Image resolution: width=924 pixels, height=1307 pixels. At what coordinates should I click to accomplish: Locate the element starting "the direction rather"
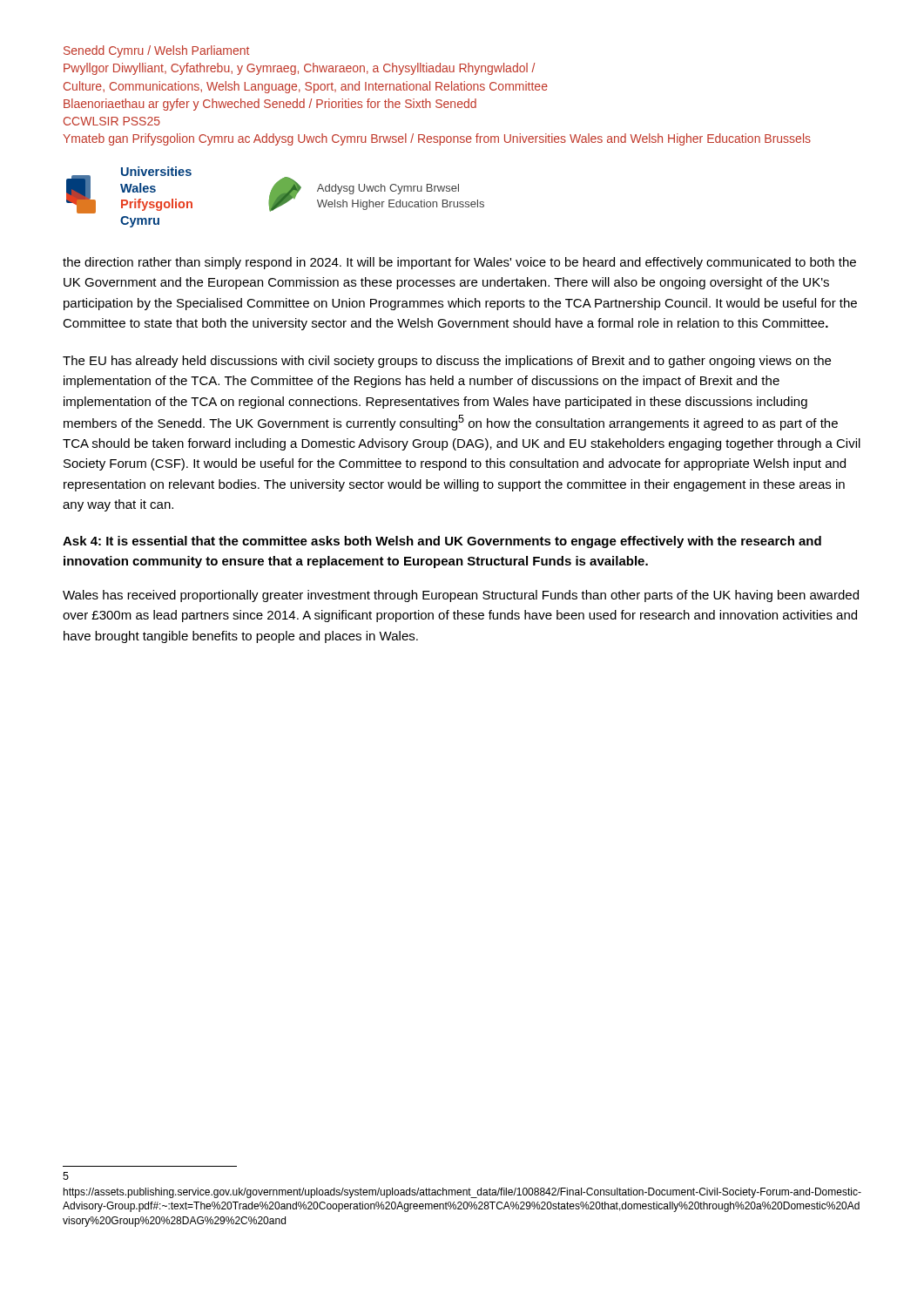point(460,292)
